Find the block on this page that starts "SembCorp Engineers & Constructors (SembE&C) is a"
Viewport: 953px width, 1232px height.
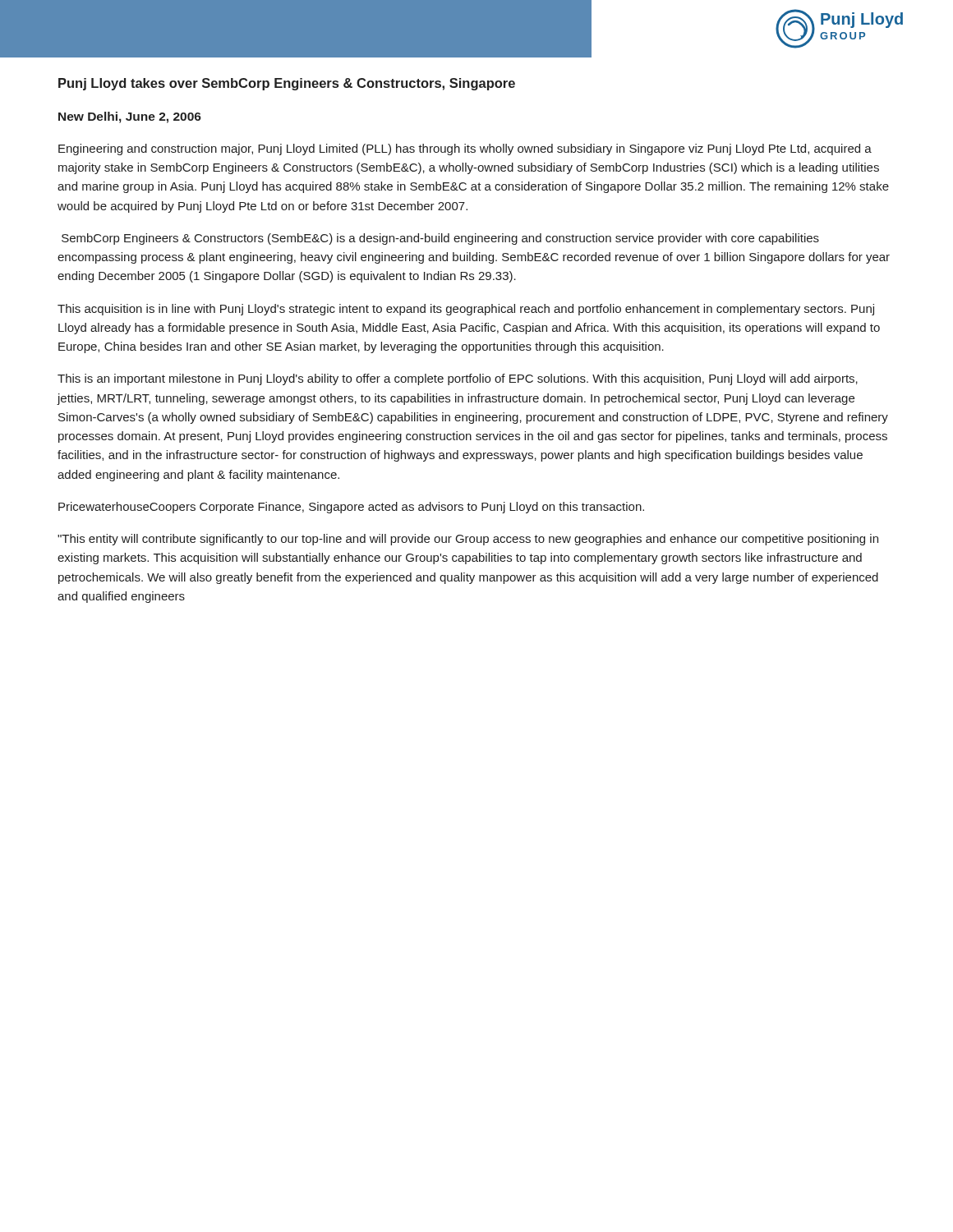pos(474,257)
